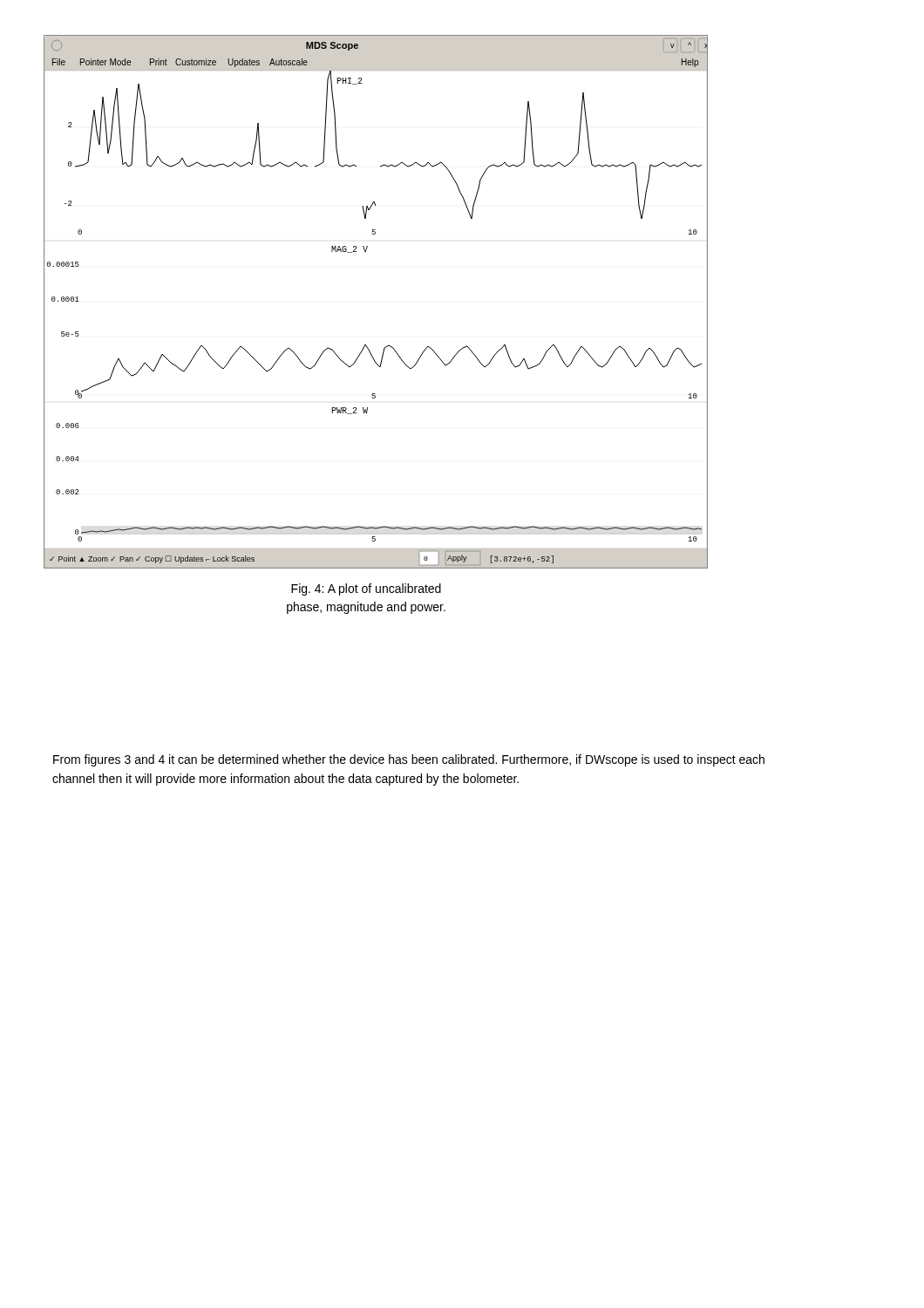Locate the caption that says "Fig. 4: A plot"
Viewport: 924px width, 1308px height.
click(366, 598)
